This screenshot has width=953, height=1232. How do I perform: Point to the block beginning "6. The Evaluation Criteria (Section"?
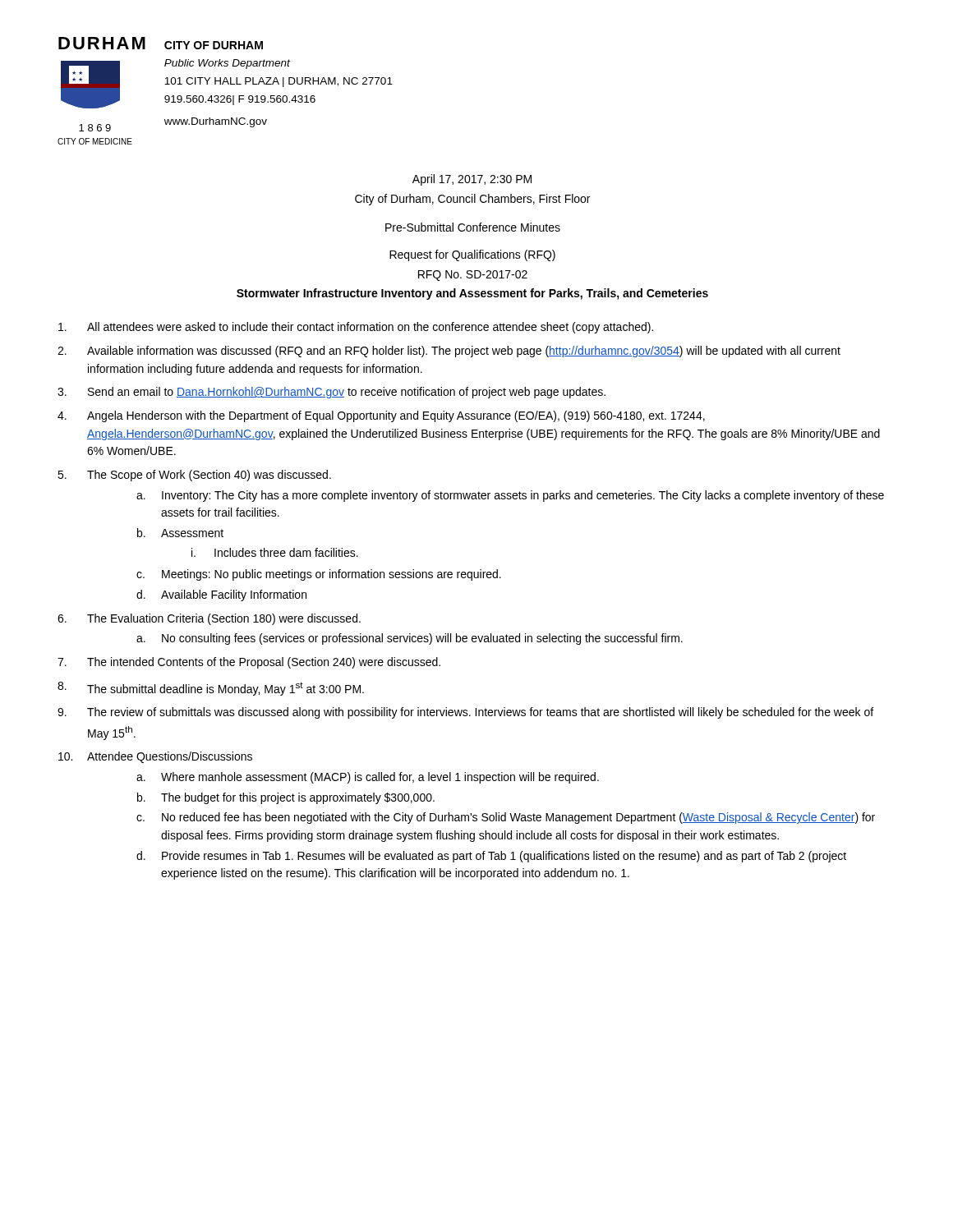point(472,630)
